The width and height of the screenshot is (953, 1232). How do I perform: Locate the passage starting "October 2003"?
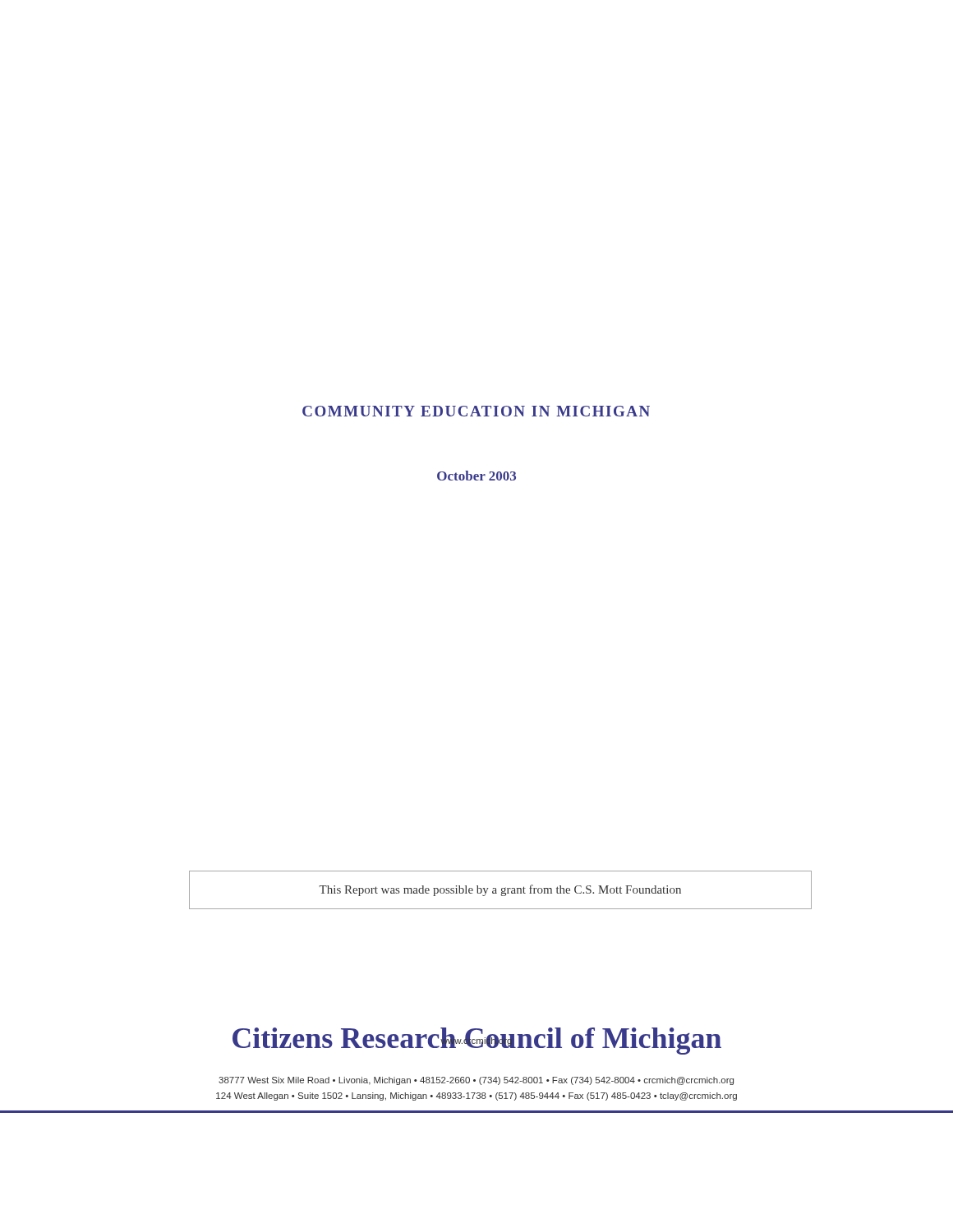point(476,476)
